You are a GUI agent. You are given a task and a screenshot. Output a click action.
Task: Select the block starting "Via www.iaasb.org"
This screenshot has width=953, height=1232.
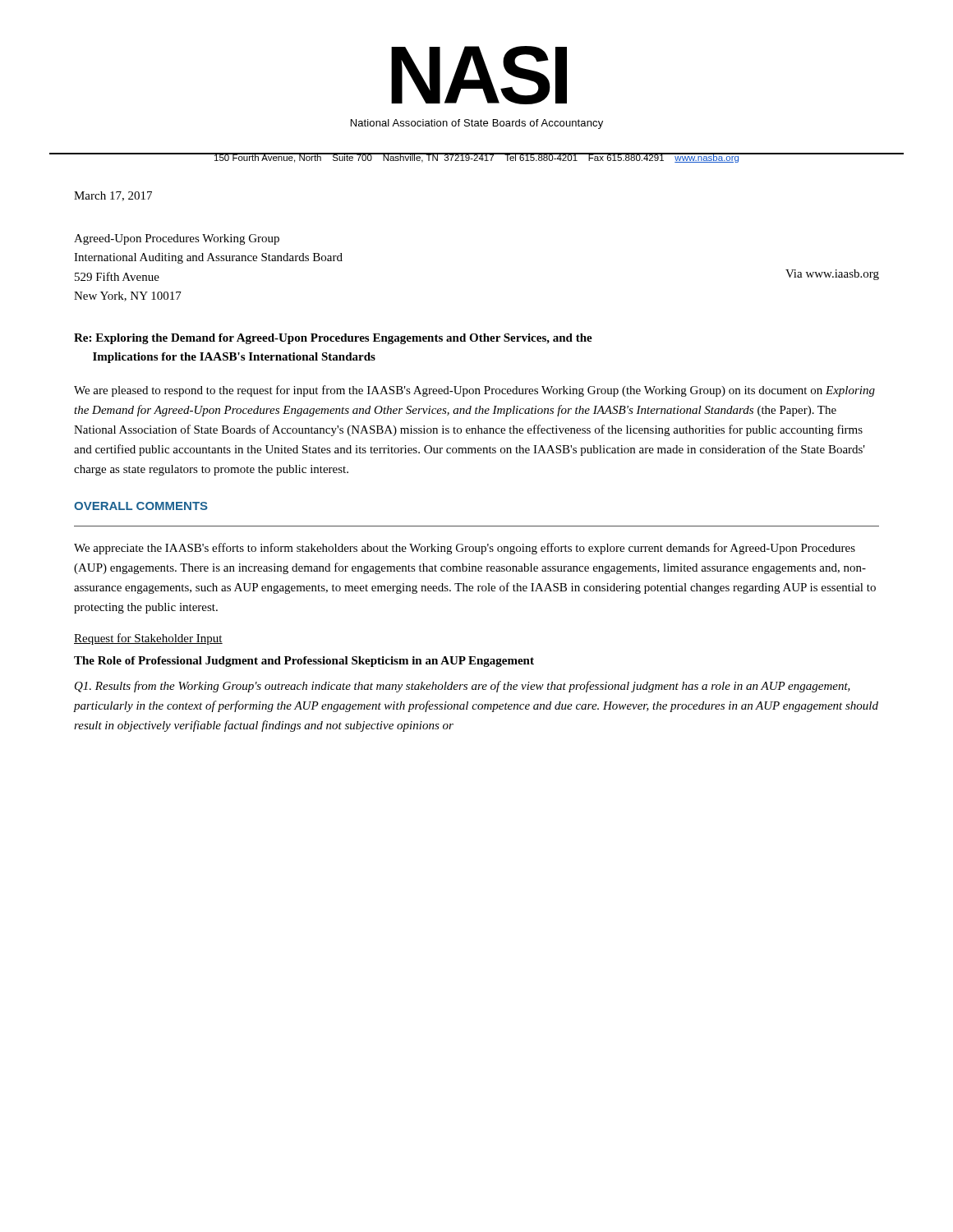pos(832,274)
